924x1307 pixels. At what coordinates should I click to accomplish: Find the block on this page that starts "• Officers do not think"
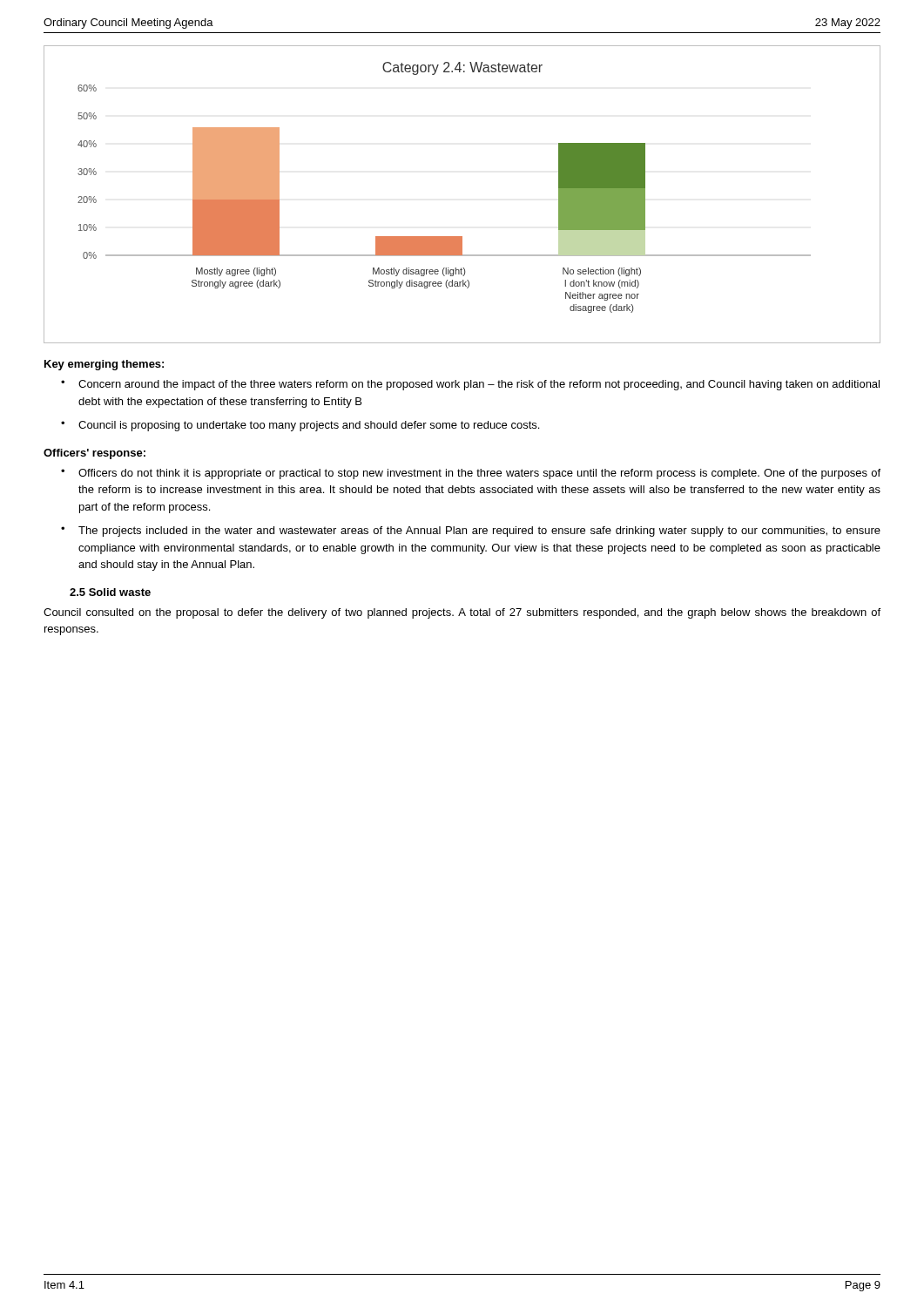click(471, 489)
